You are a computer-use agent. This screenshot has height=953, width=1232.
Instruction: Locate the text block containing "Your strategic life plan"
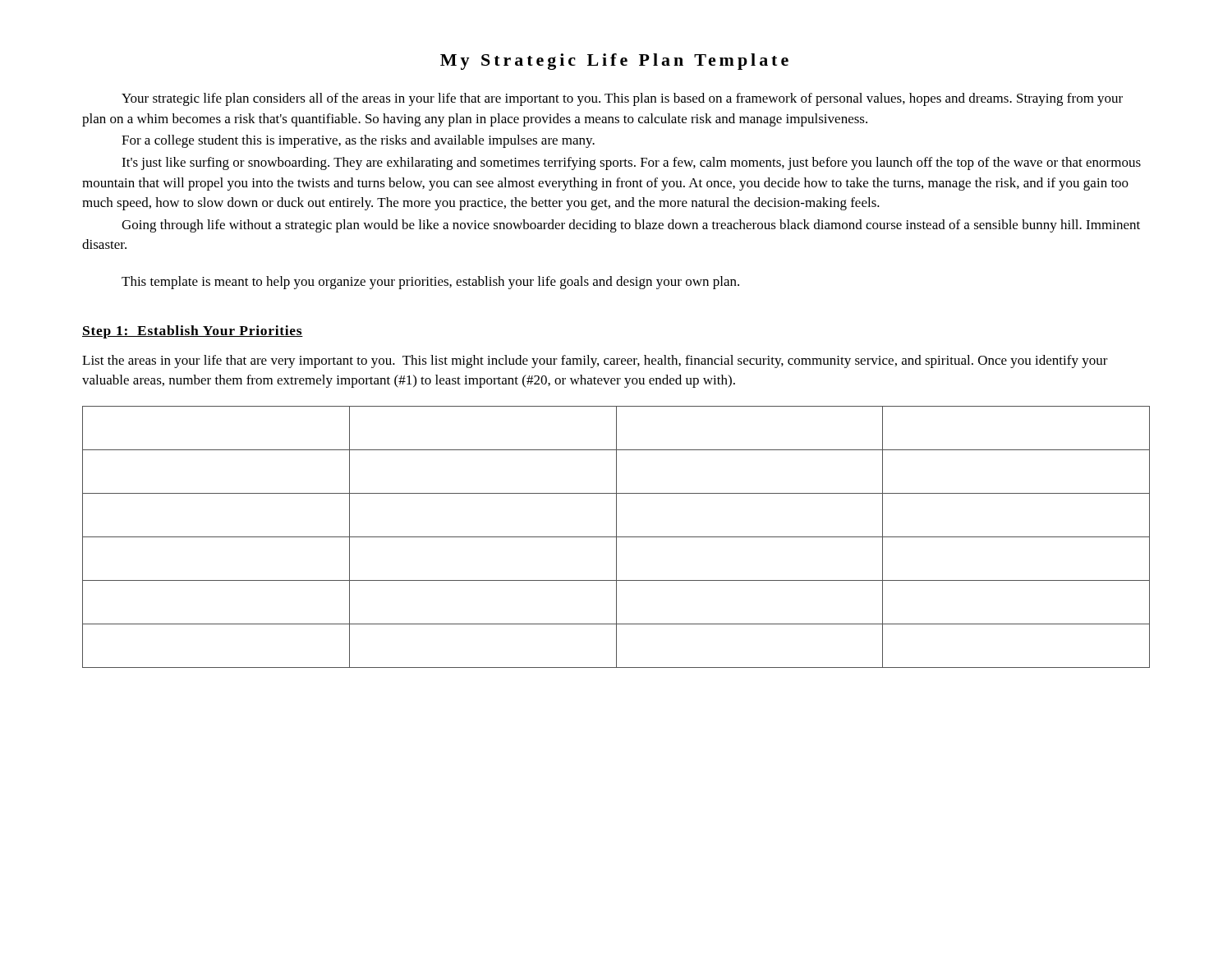click(616, 172)
